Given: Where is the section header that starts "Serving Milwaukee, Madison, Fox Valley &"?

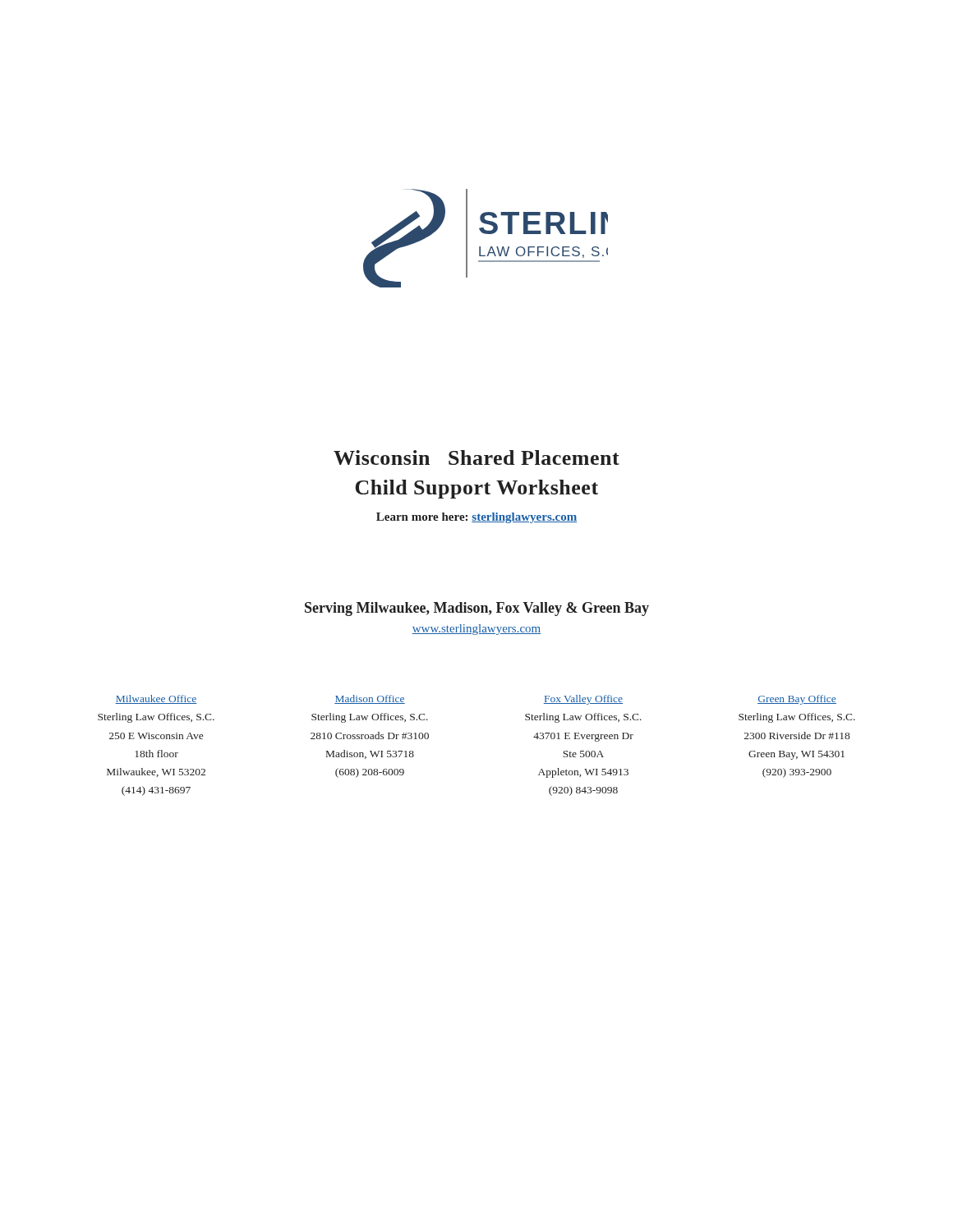Looking at the screenshot, I should 476,618.
